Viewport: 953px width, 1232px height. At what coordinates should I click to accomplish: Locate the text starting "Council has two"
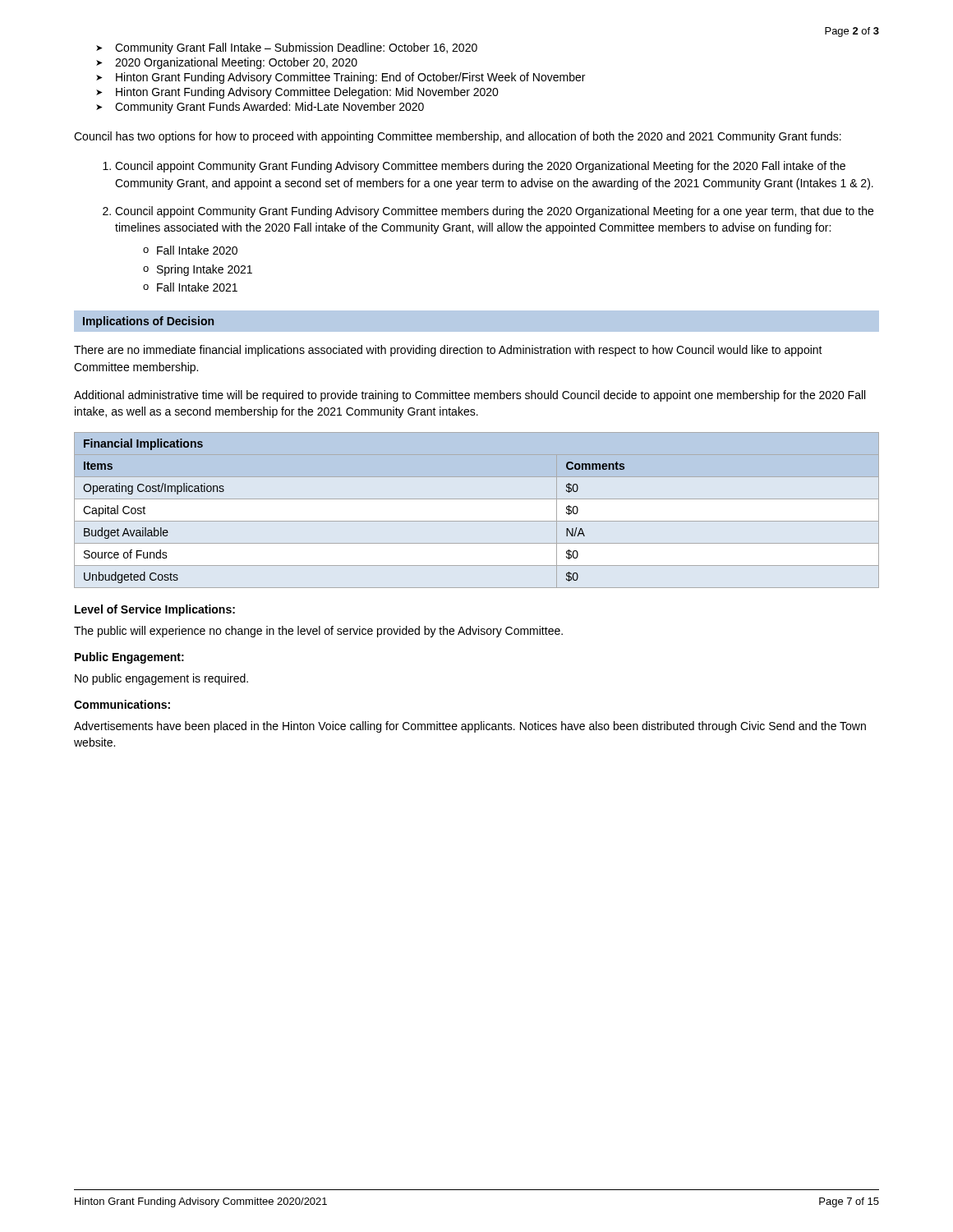pos(458,136)
